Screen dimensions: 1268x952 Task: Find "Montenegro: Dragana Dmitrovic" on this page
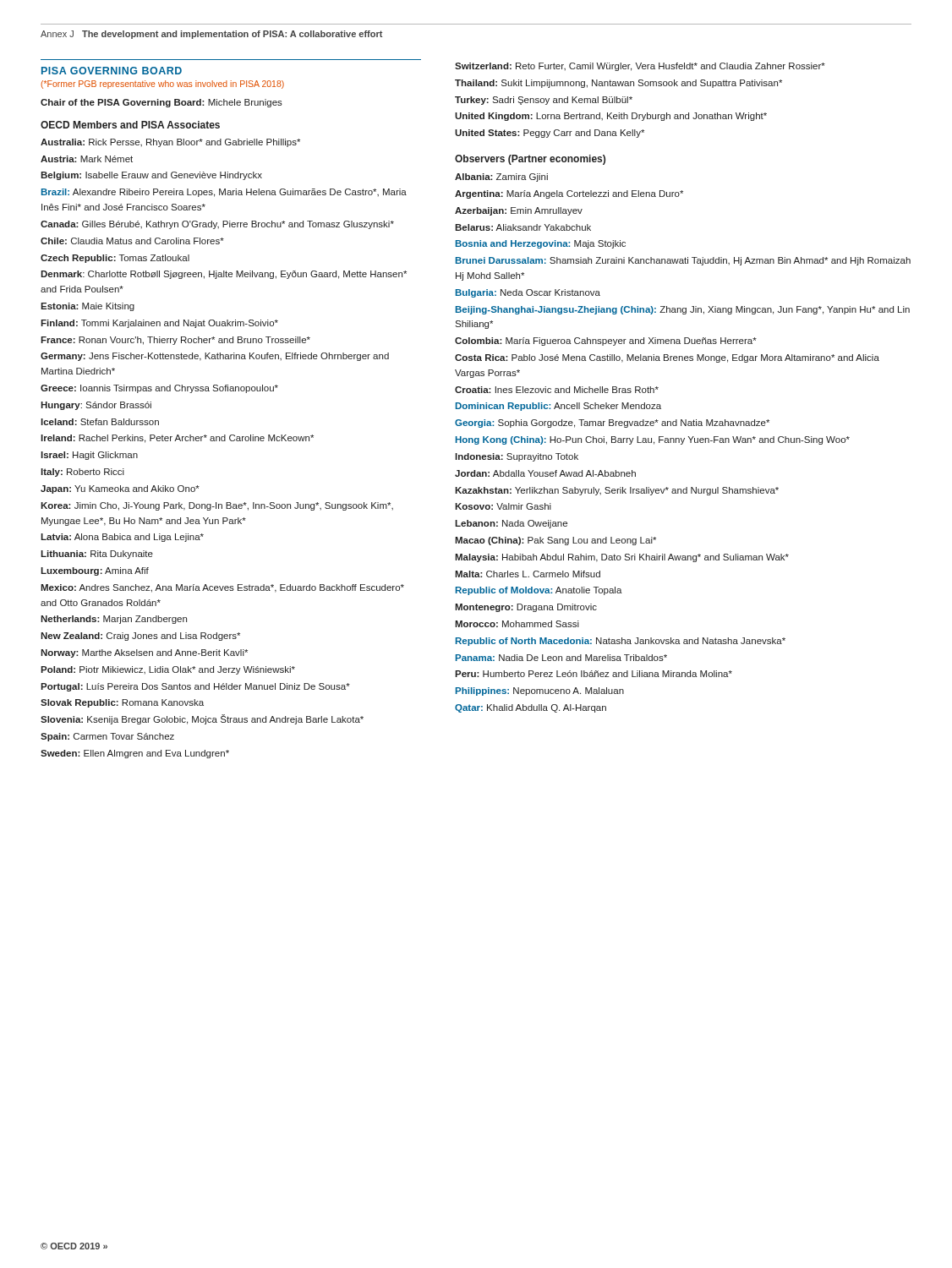point(526,607)
